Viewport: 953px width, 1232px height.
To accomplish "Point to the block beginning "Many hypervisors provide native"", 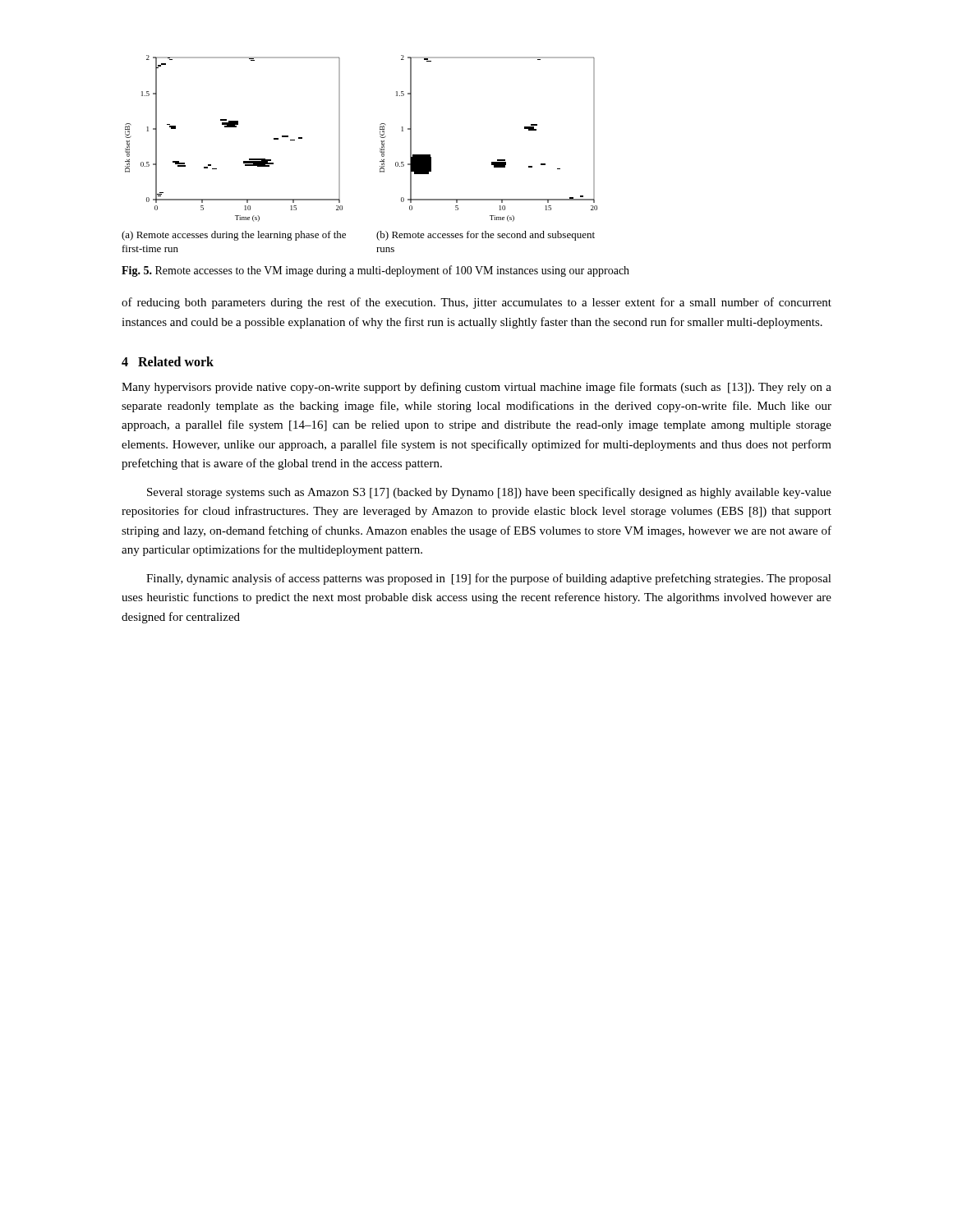I will [x=476, y=425].
